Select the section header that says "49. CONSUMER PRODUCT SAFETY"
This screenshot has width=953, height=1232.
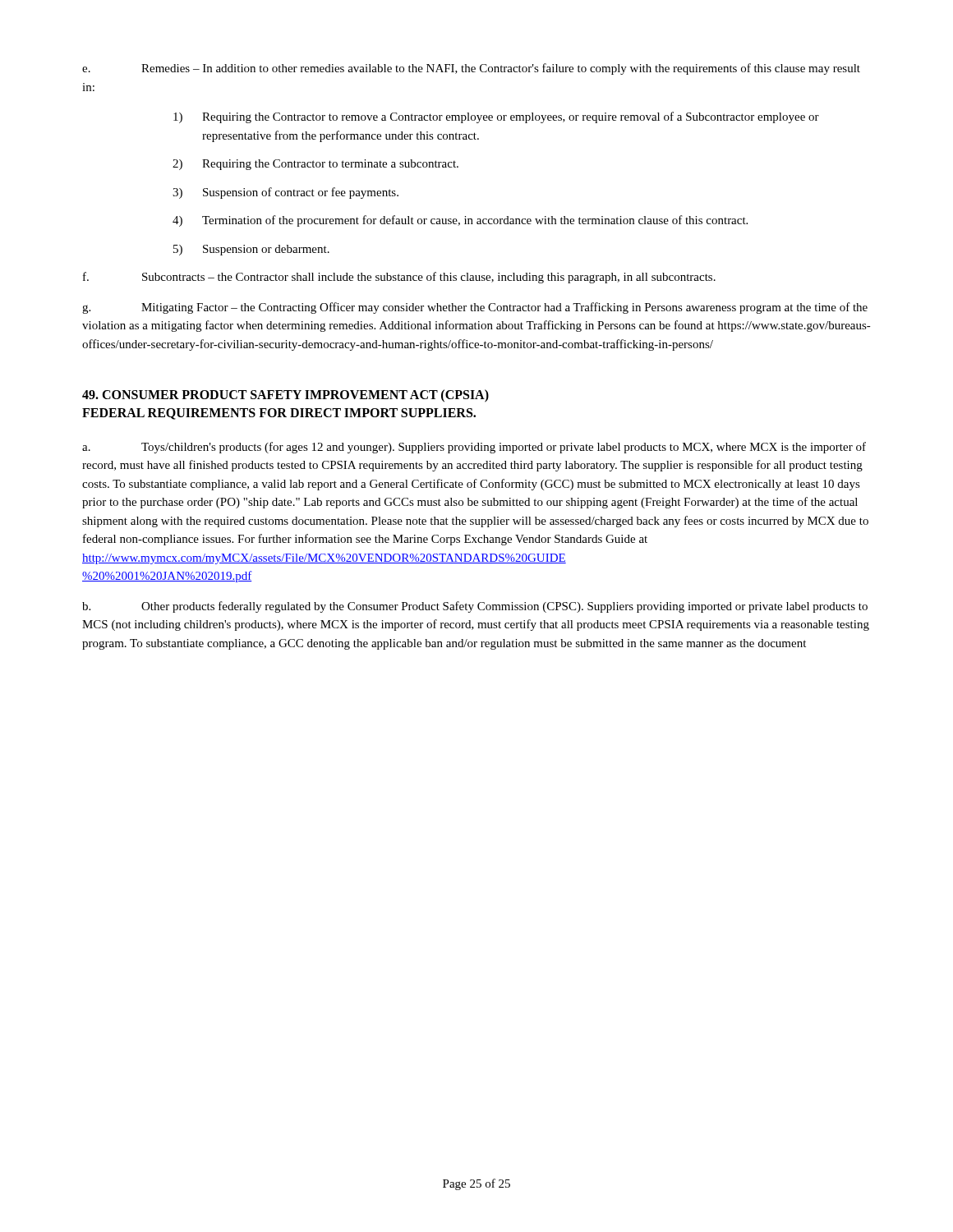click(285, 404)
